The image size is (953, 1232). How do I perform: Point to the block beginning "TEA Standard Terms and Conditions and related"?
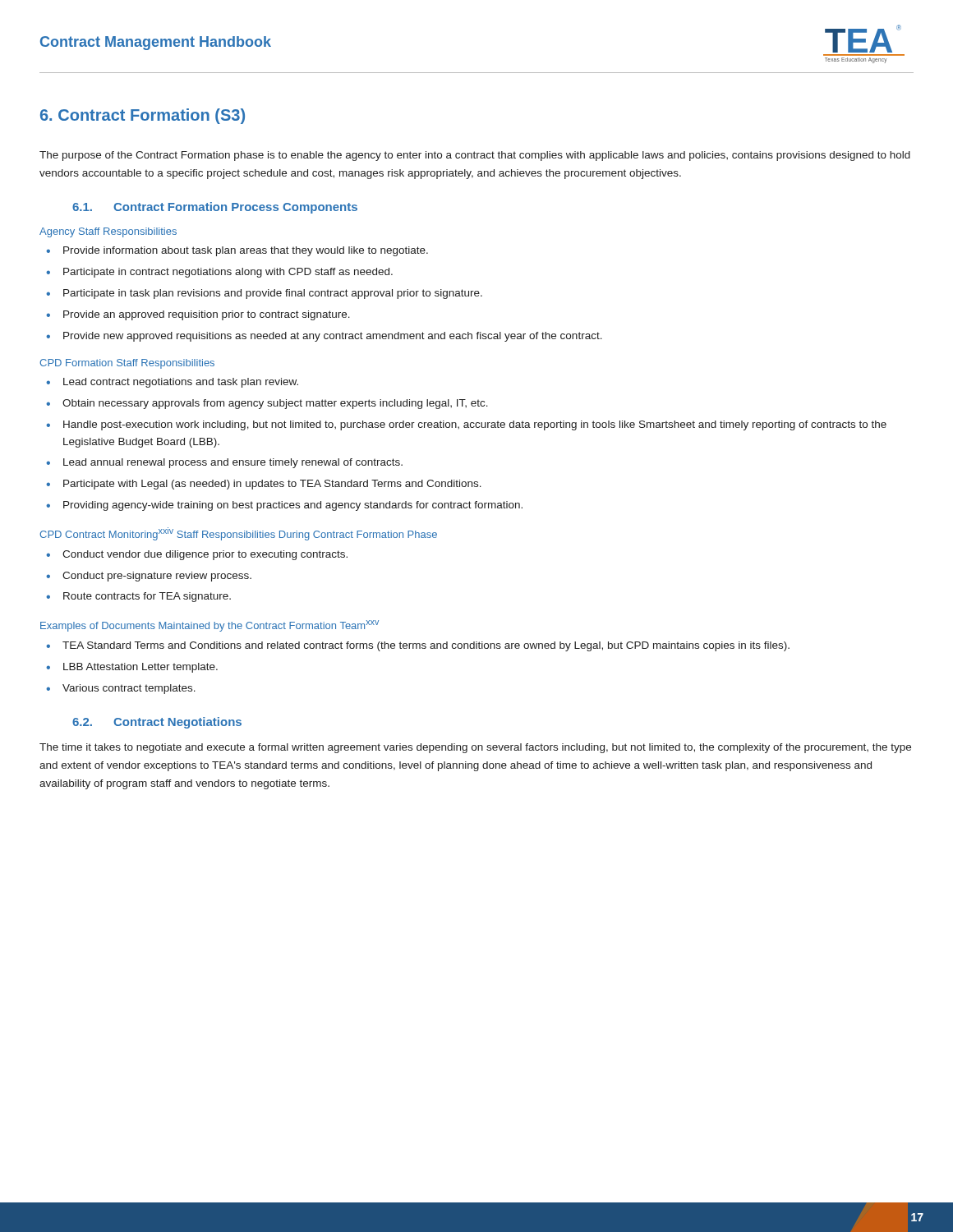426,645
